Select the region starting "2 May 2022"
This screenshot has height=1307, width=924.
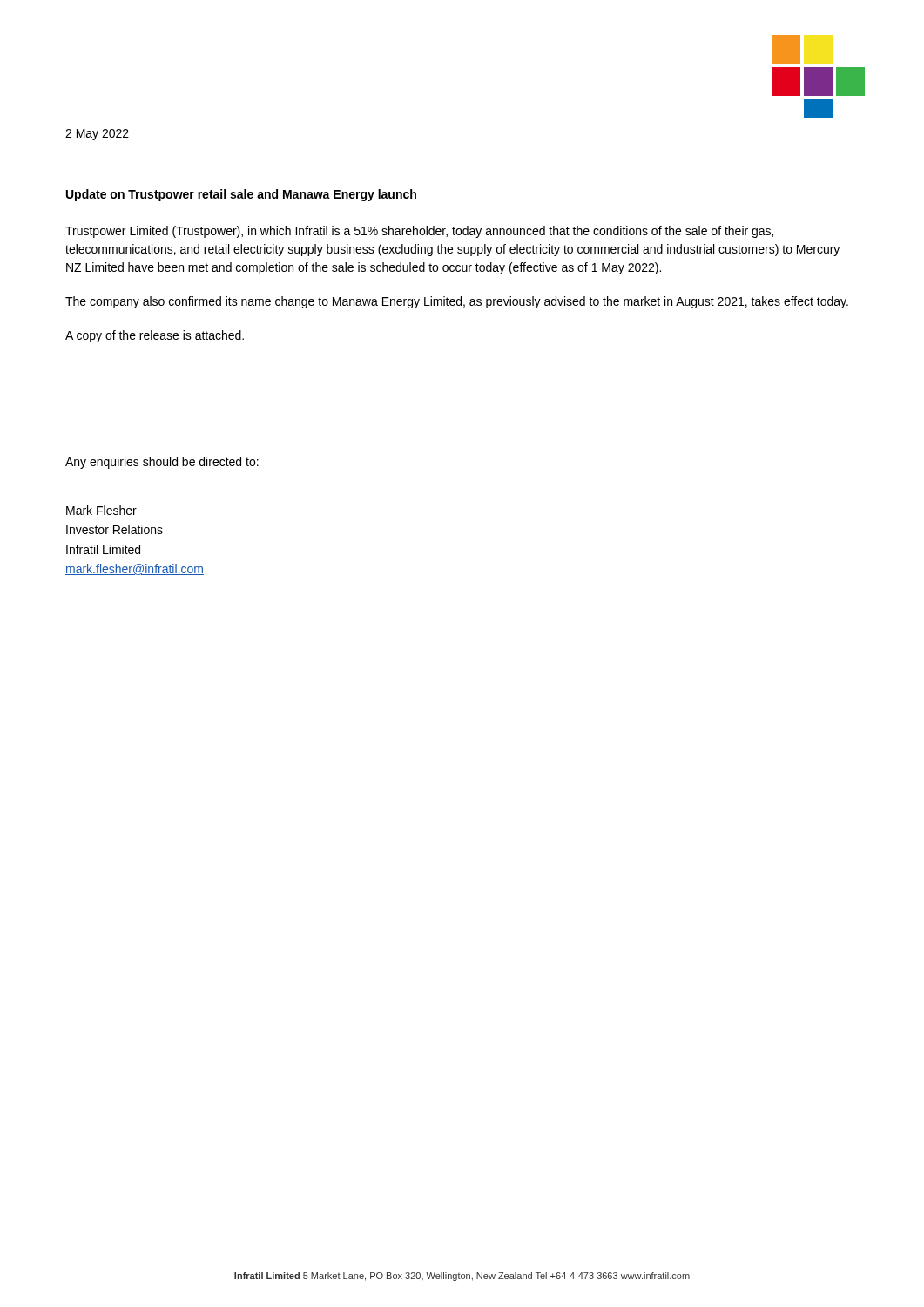click(97, 133)
